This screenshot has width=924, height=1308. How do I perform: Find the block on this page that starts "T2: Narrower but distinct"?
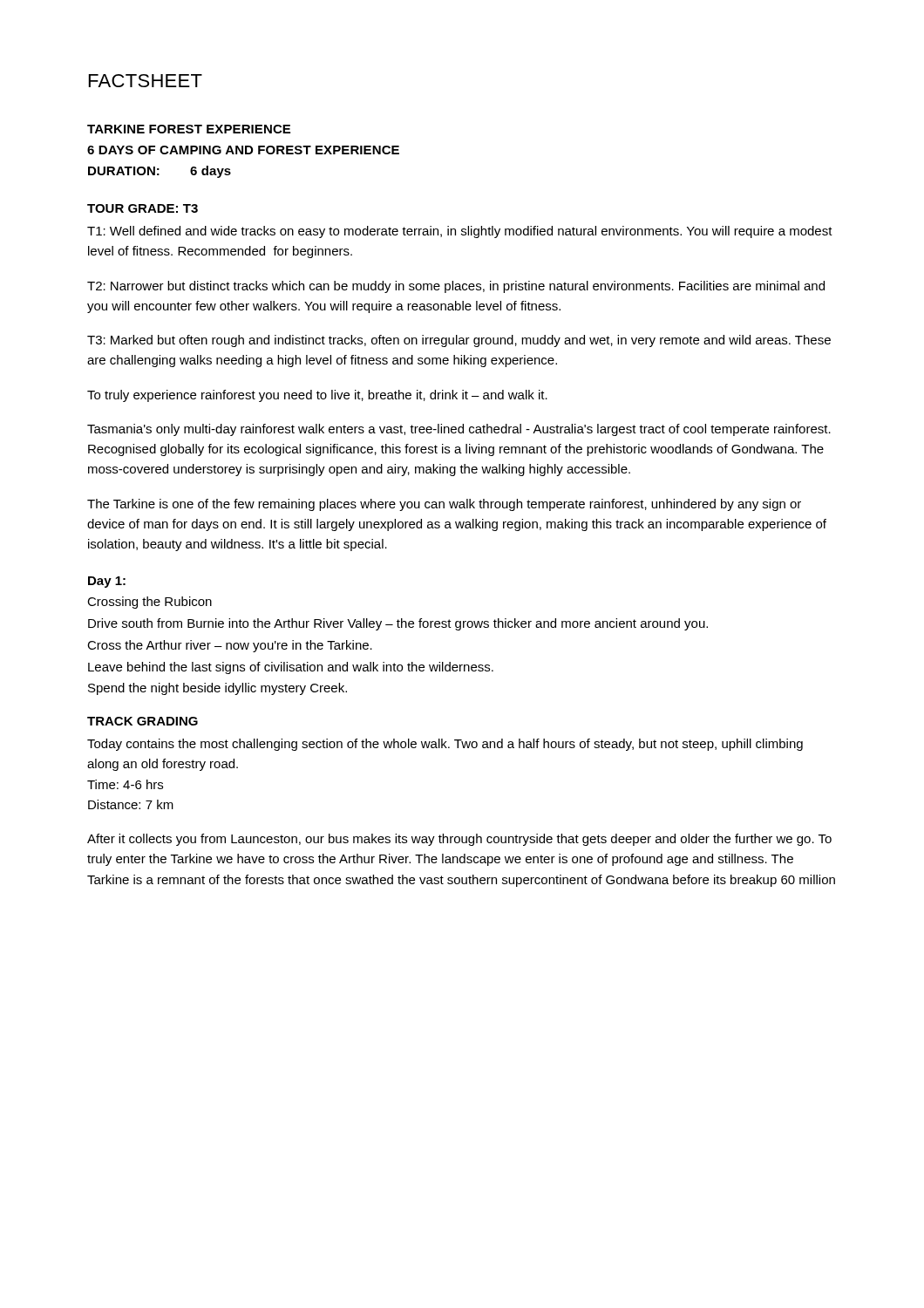point(456,295)
